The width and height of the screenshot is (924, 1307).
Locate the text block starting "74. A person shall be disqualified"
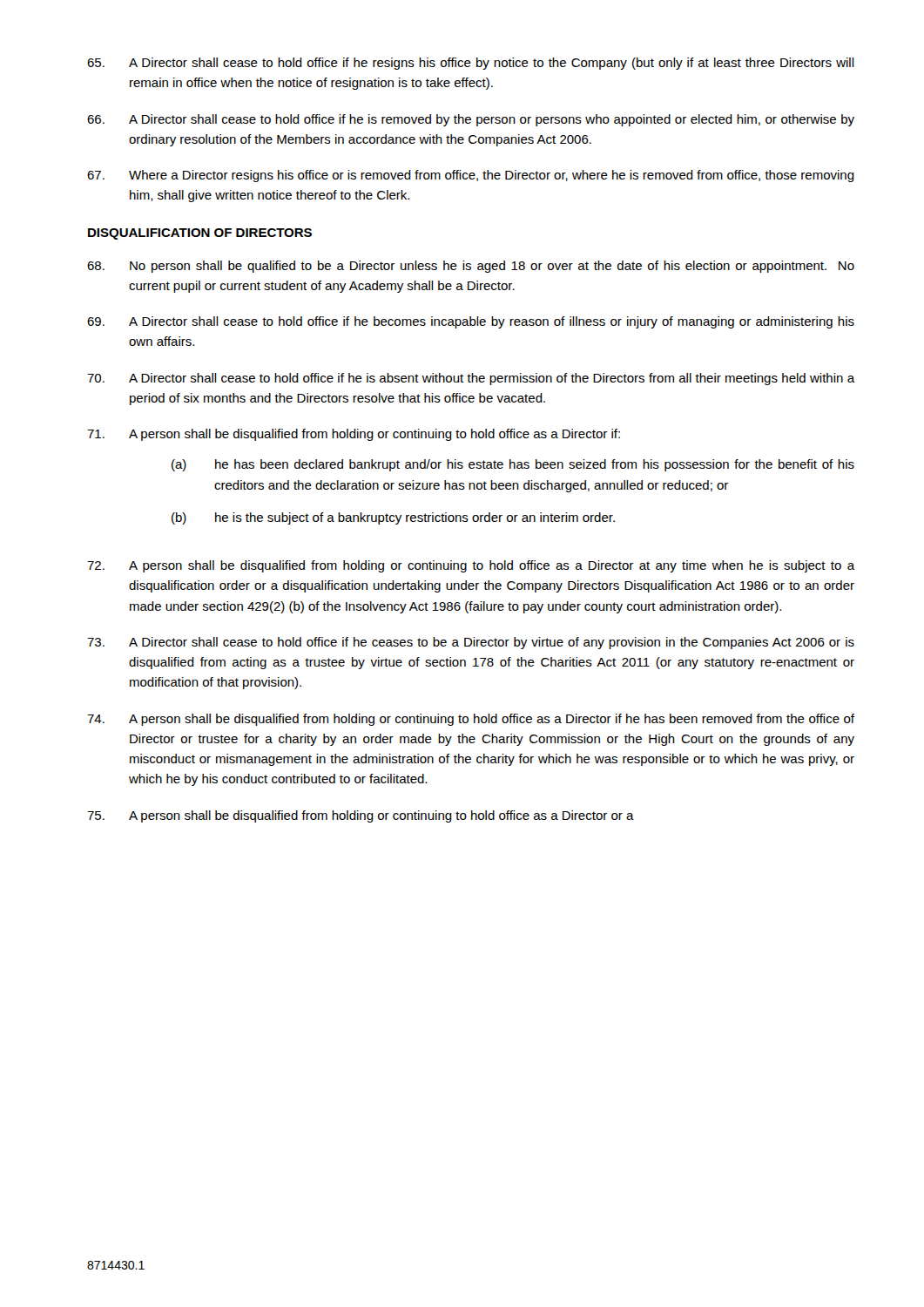(x=471, y=749)
